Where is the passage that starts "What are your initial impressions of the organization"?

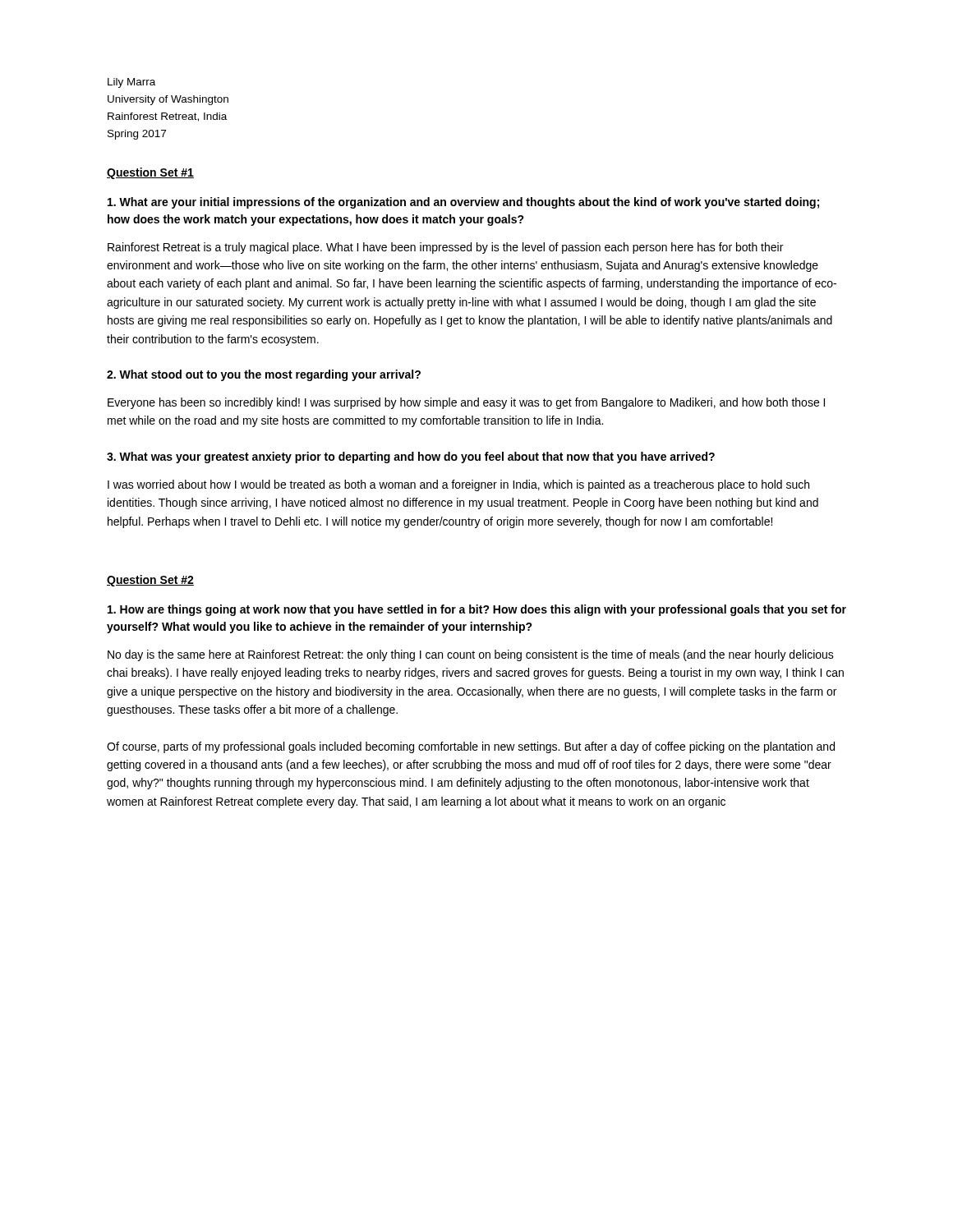pos(463,210)
